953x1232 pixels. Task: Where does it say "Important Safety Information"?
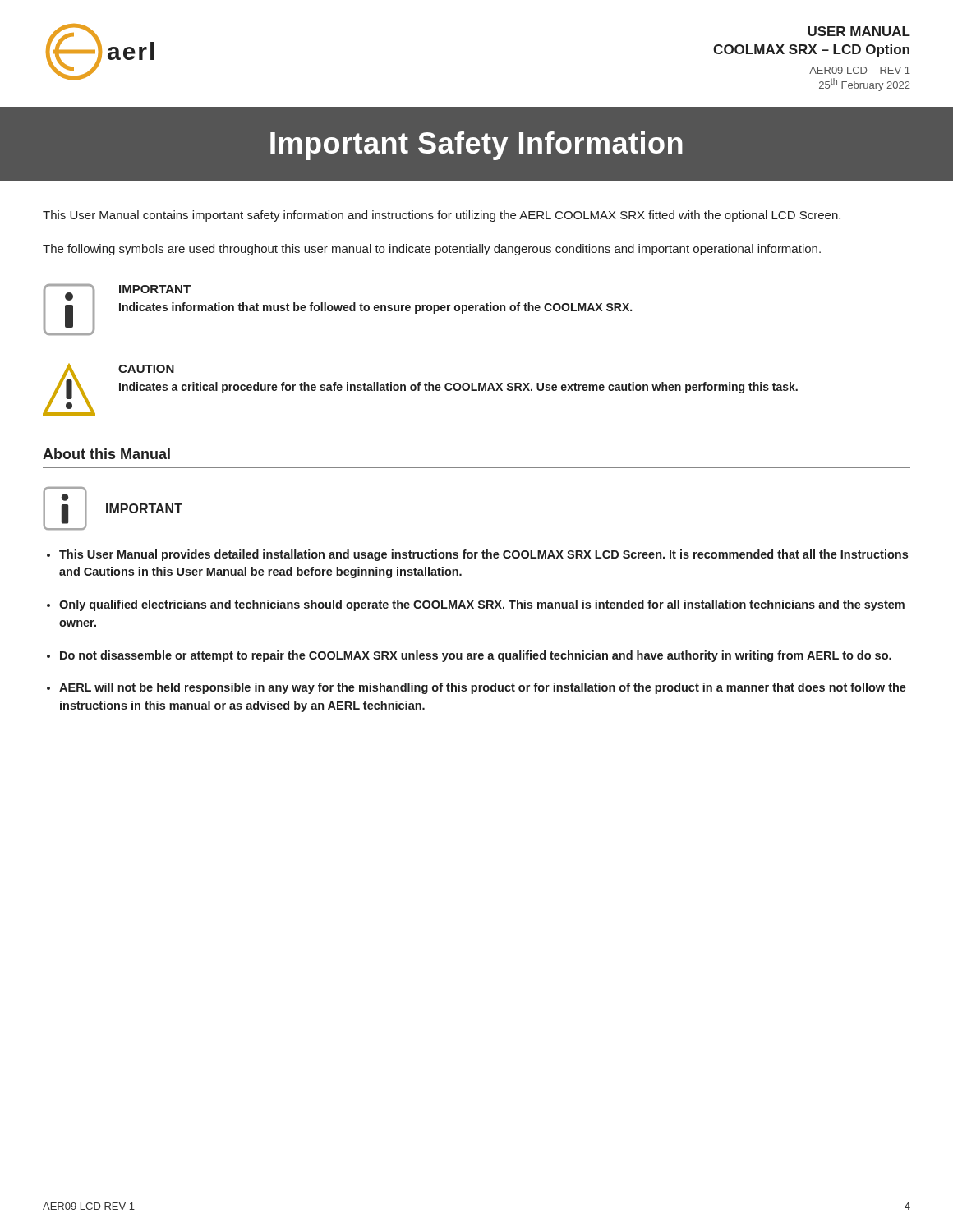(476, 143)
